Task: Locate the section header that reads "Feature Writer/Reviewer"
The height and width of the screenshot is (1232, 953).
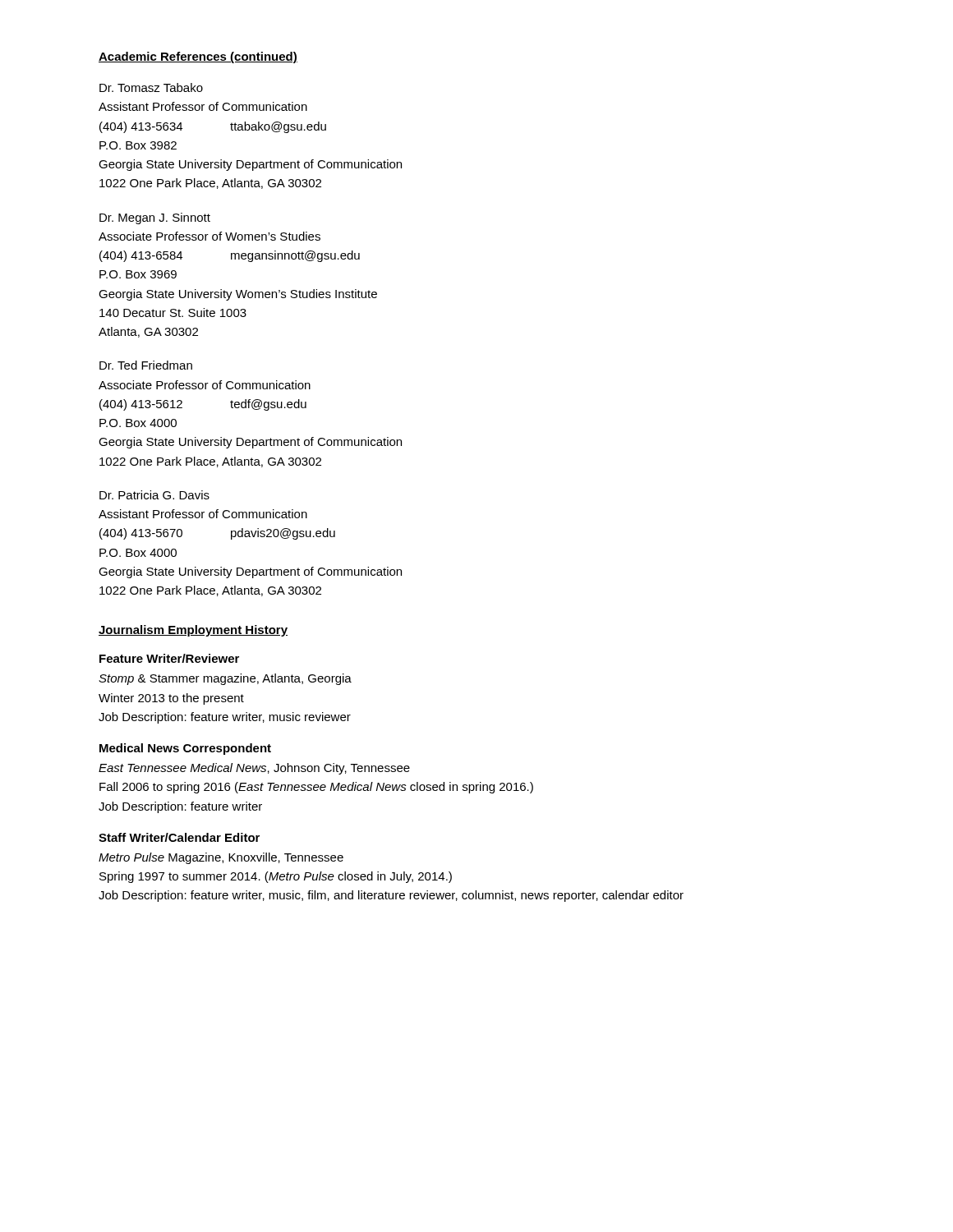Action: [169, 659]
